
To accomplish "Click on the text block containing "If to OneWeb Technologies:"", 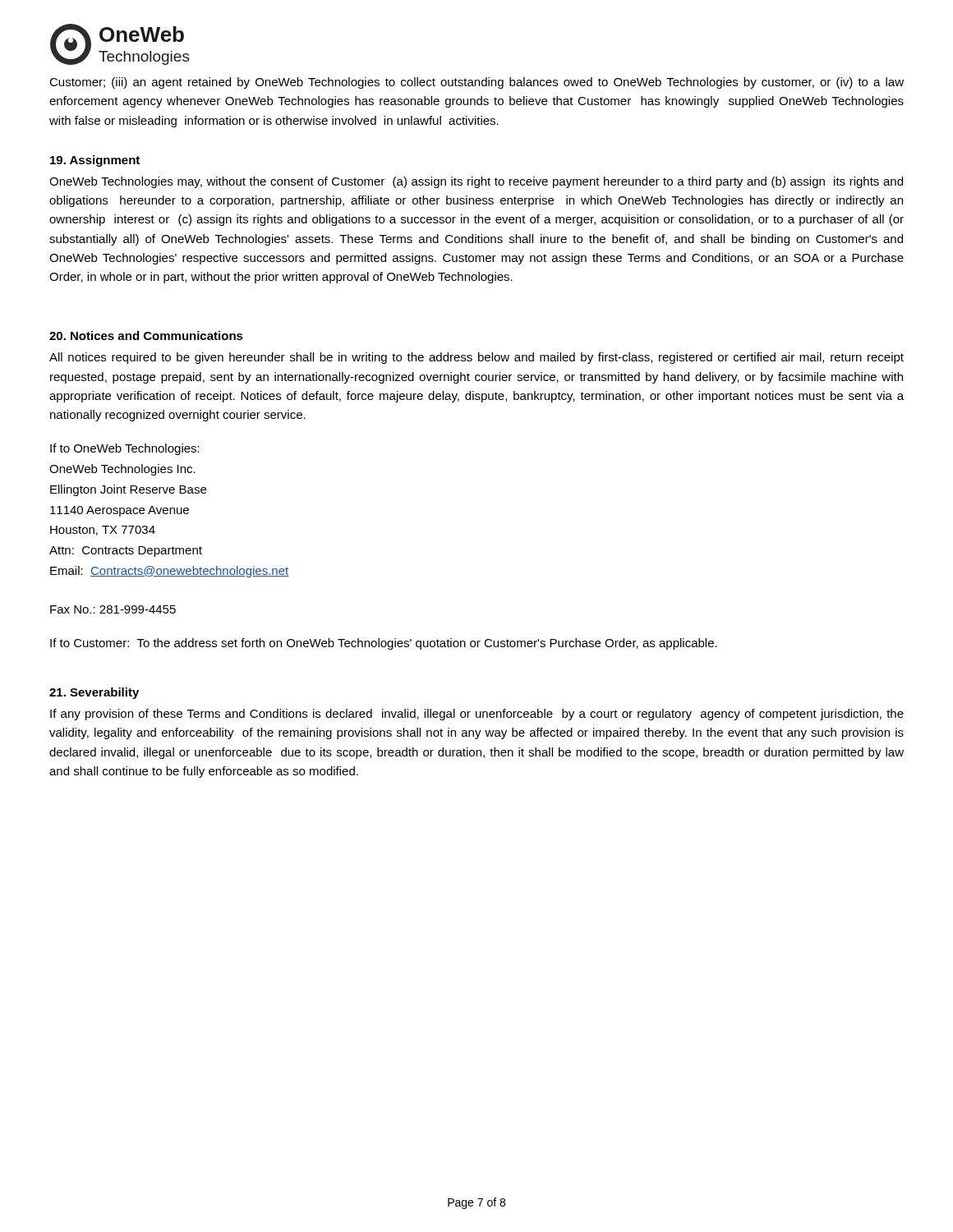I will (169, 509).
